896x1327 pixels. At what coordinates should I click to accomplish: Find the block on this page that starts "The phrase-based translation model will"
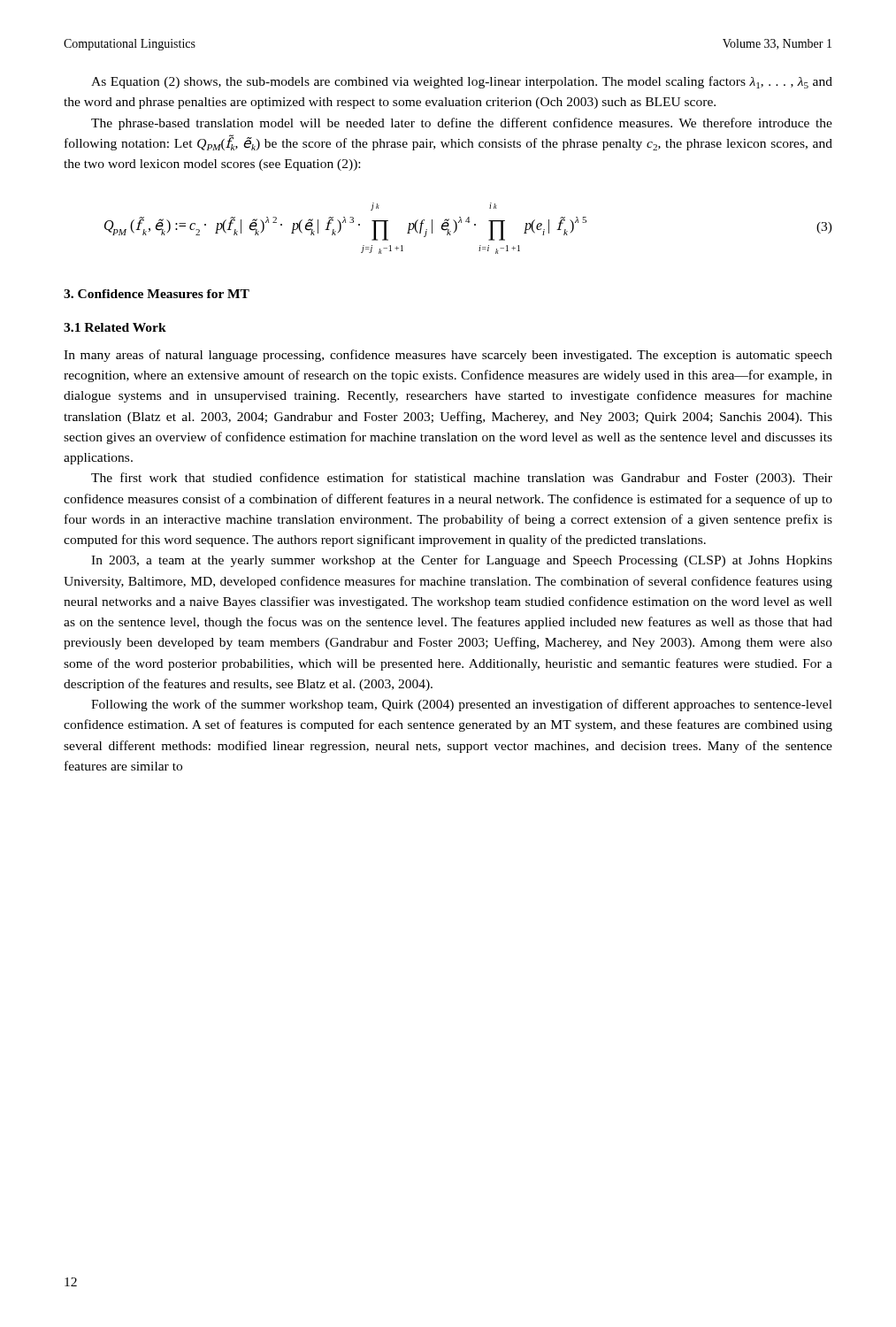448,143
